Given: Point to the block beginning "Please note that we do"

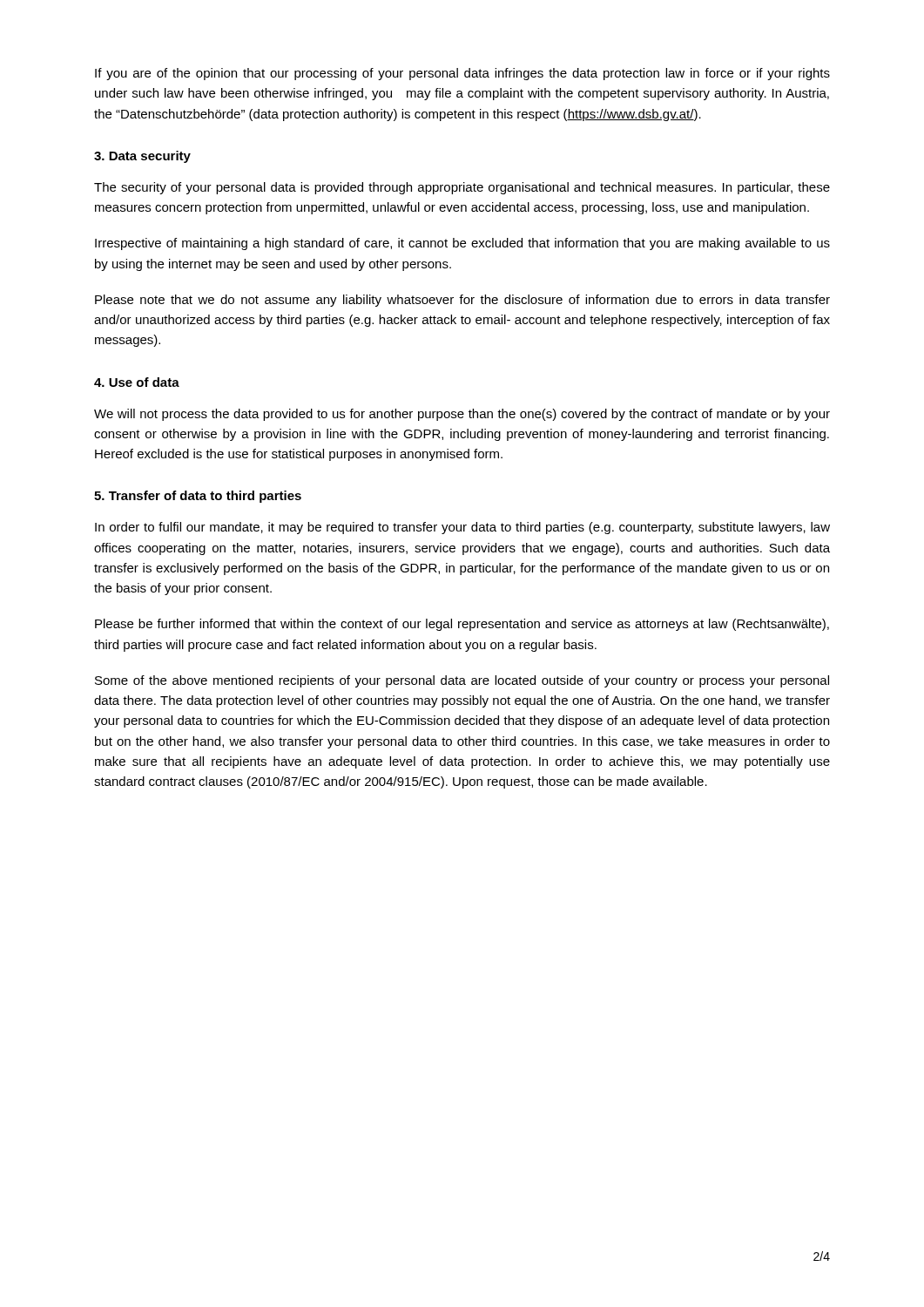Looking at the screenshot, I should click(462, 319).
